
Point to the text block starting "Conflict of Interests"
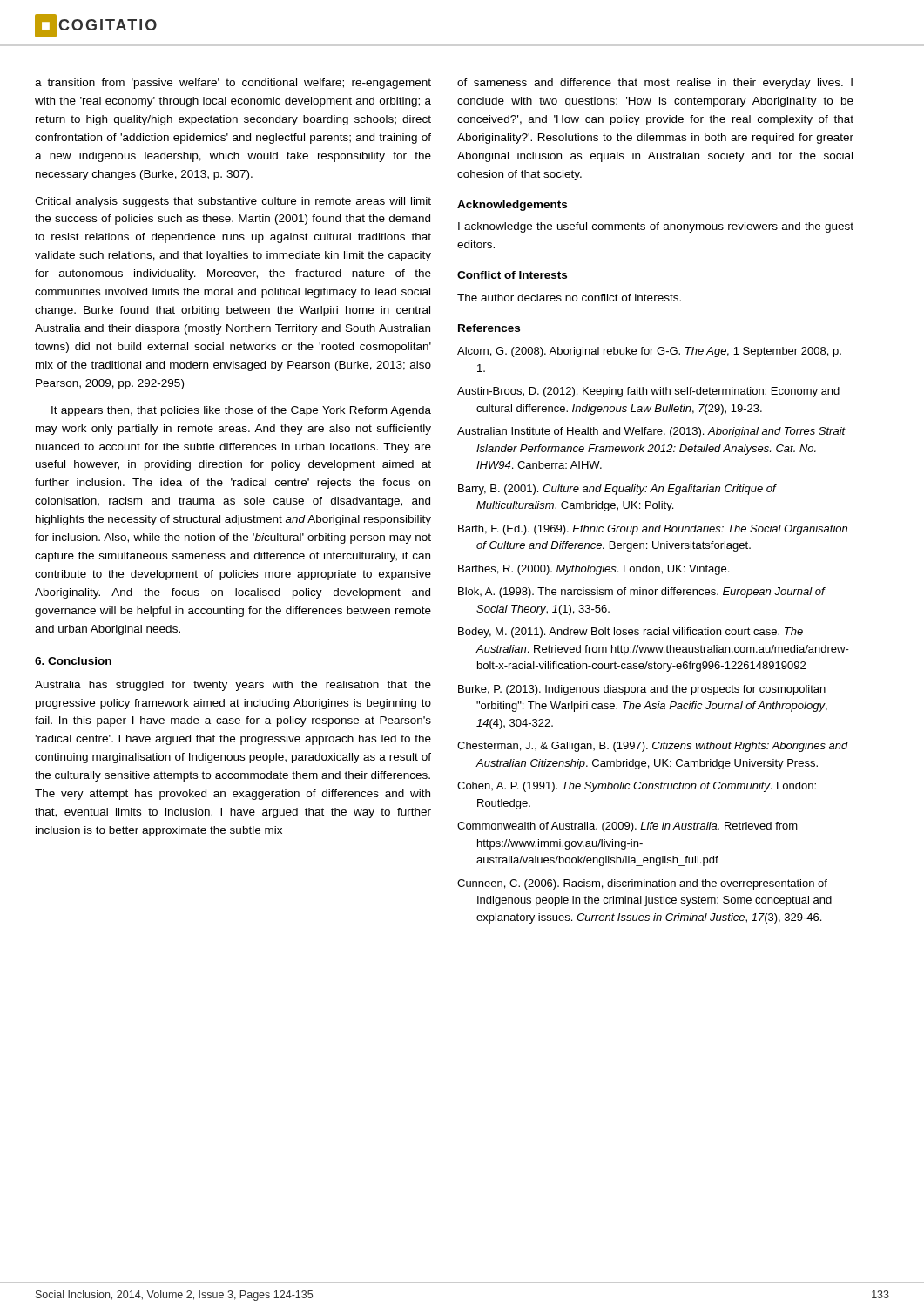click(512, 275)
